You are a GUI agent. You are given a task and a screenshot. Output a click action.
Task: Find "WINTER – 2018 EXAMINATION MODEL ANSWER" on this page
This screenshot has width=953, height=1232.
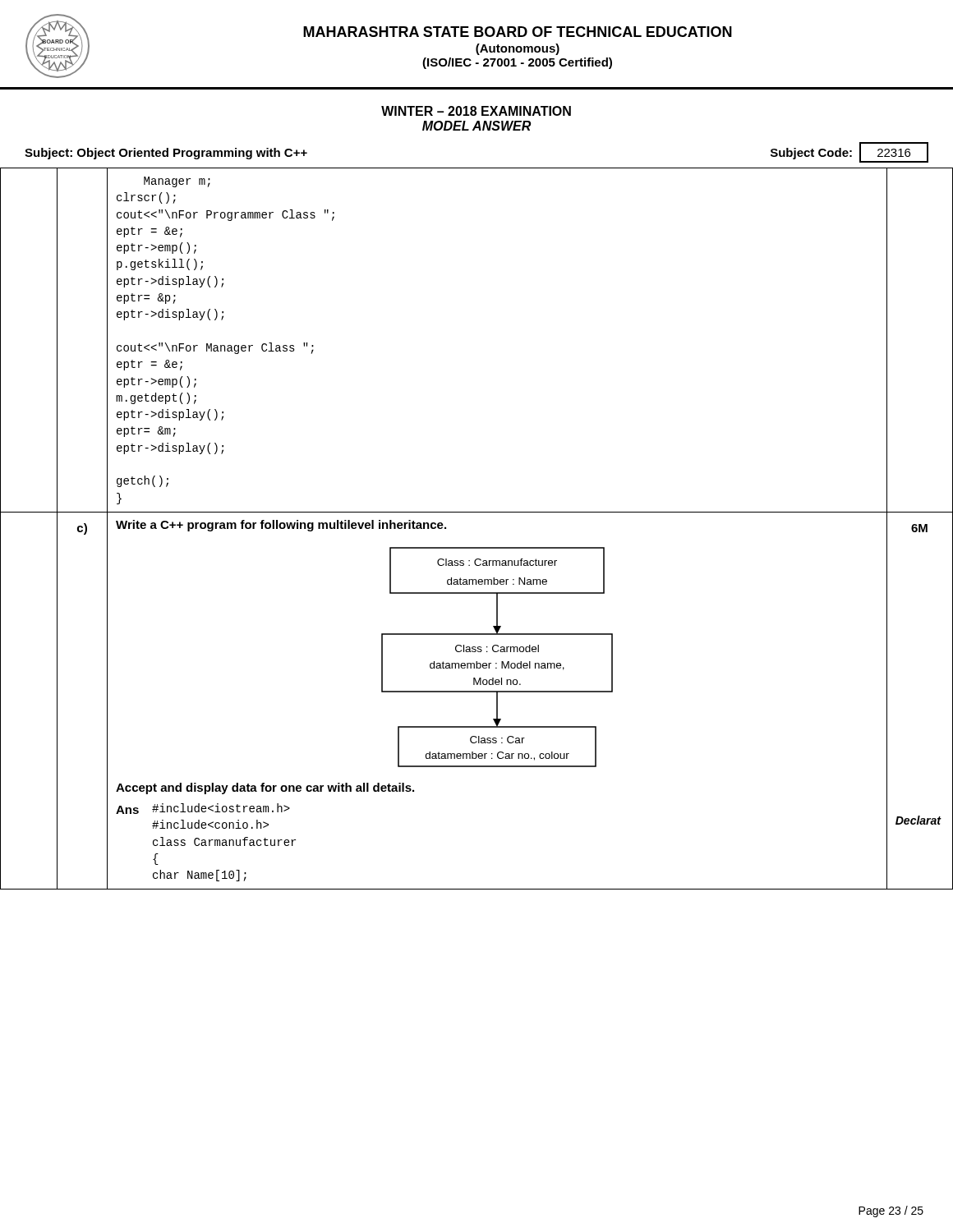pos(476,119)
